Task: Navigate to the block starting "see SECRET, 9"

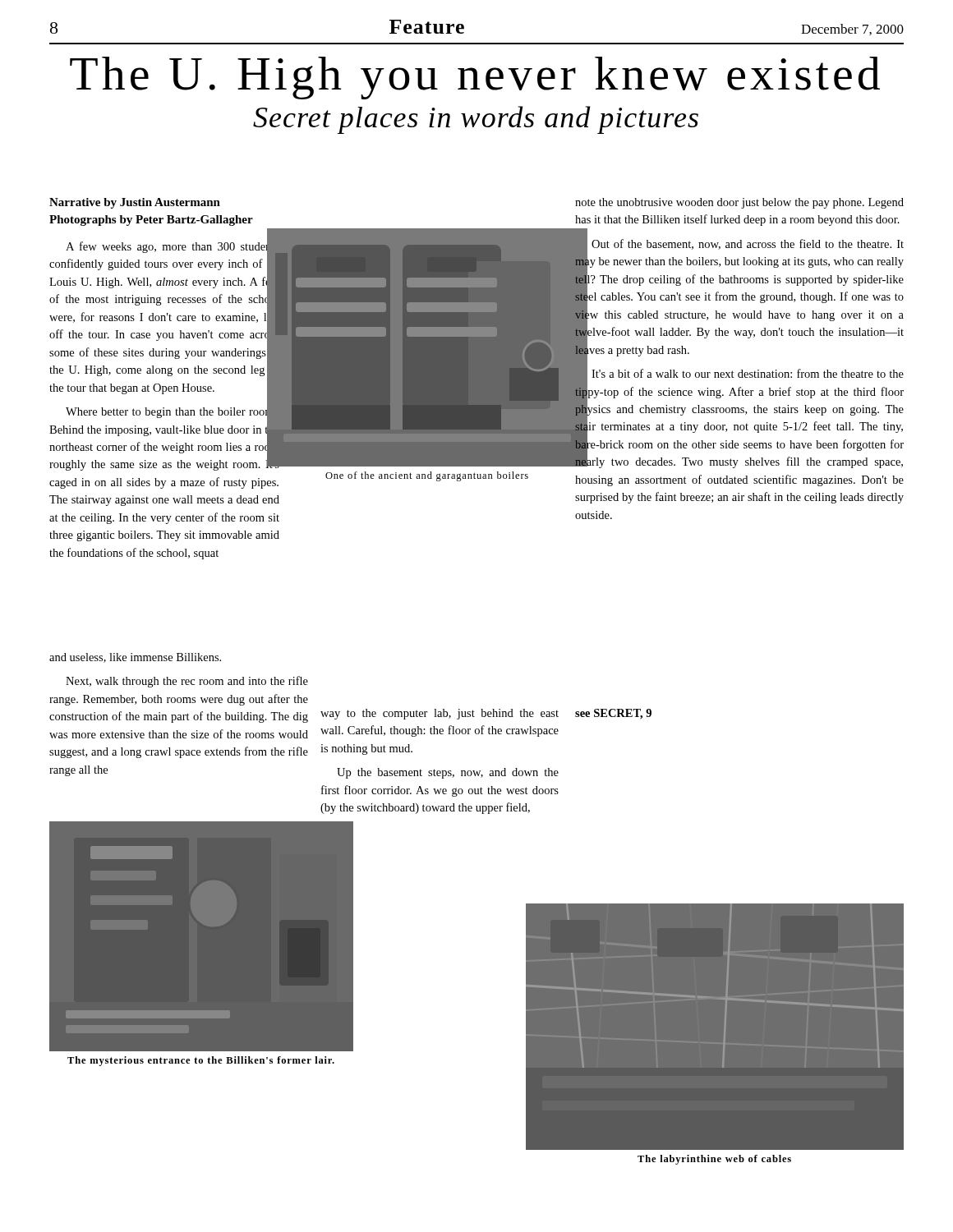Action: (x=613, y=714)
